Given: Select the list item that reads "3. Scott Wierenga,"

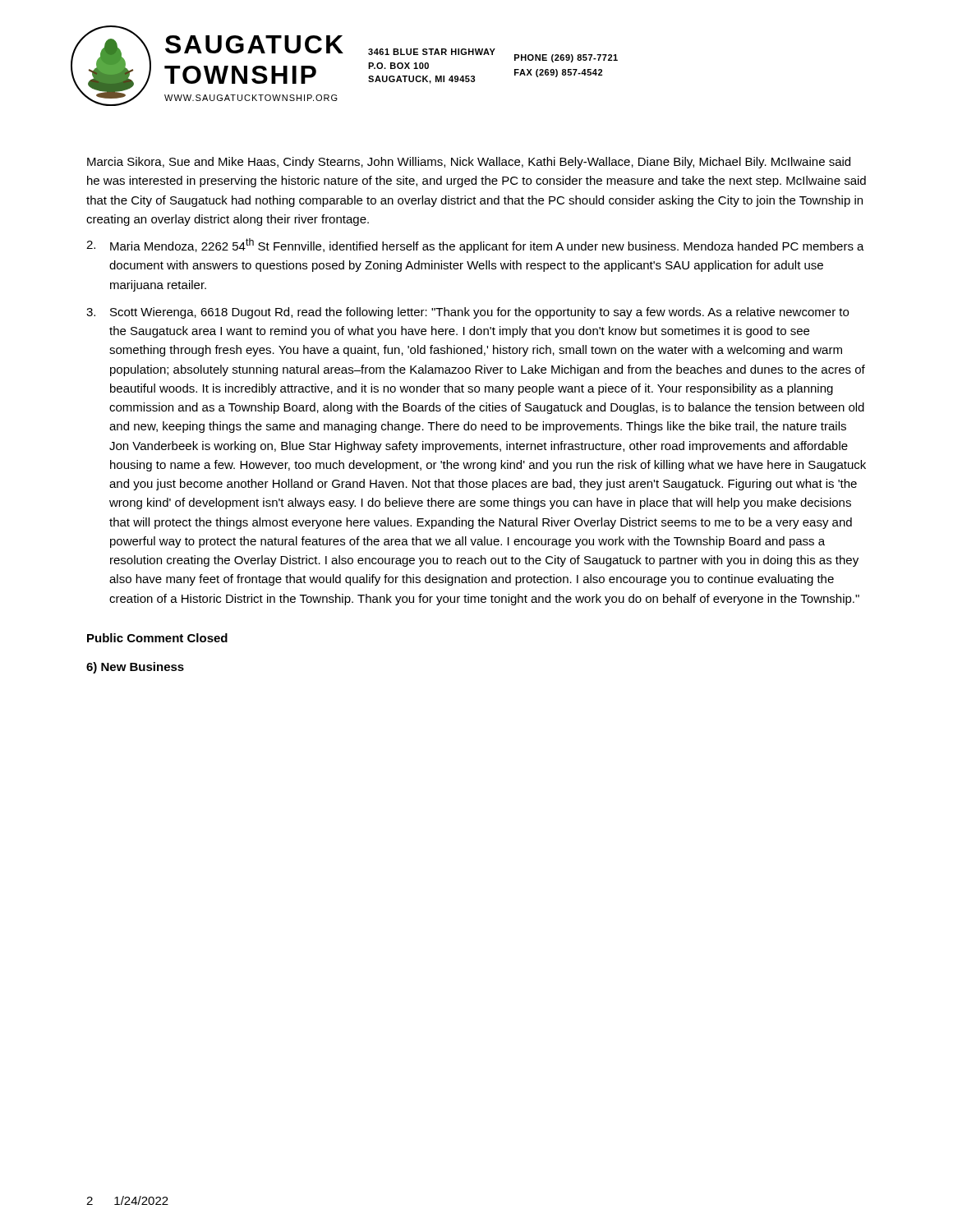Looking at the screenshot, I should [x=476, y=455].
